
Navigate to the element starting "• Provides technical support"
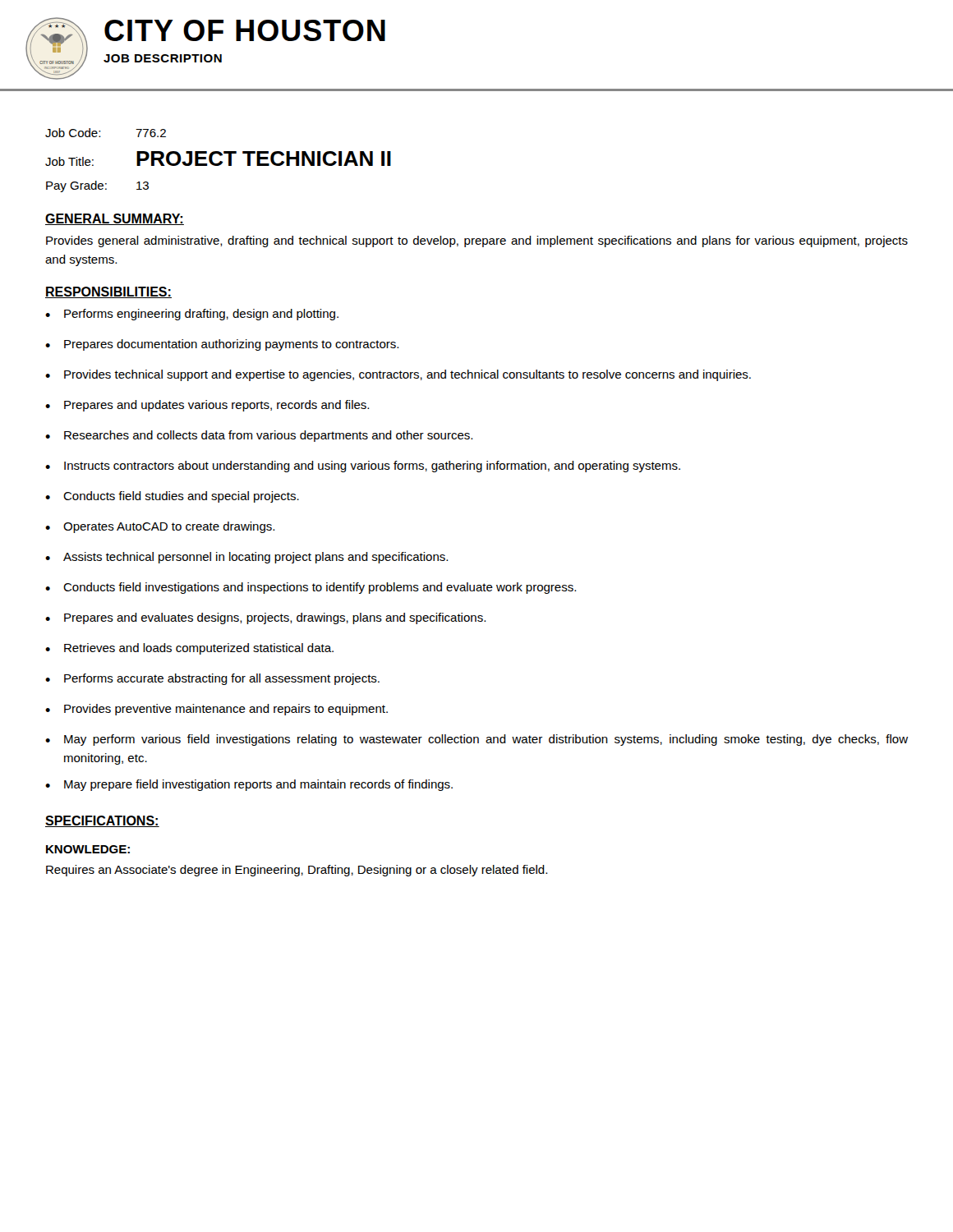point(476,377)
